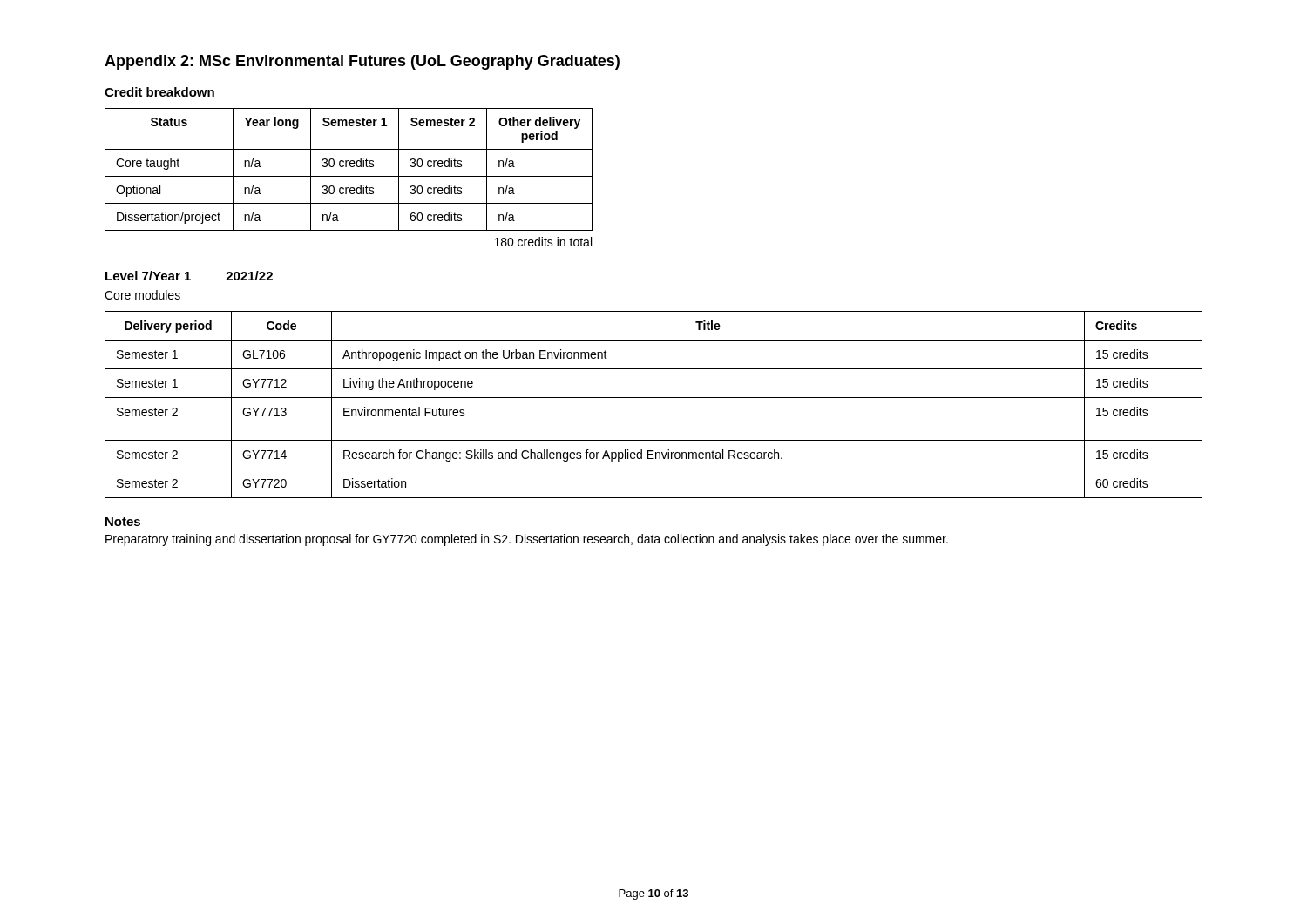Locate the title
1307x924 pixels.
362,61
